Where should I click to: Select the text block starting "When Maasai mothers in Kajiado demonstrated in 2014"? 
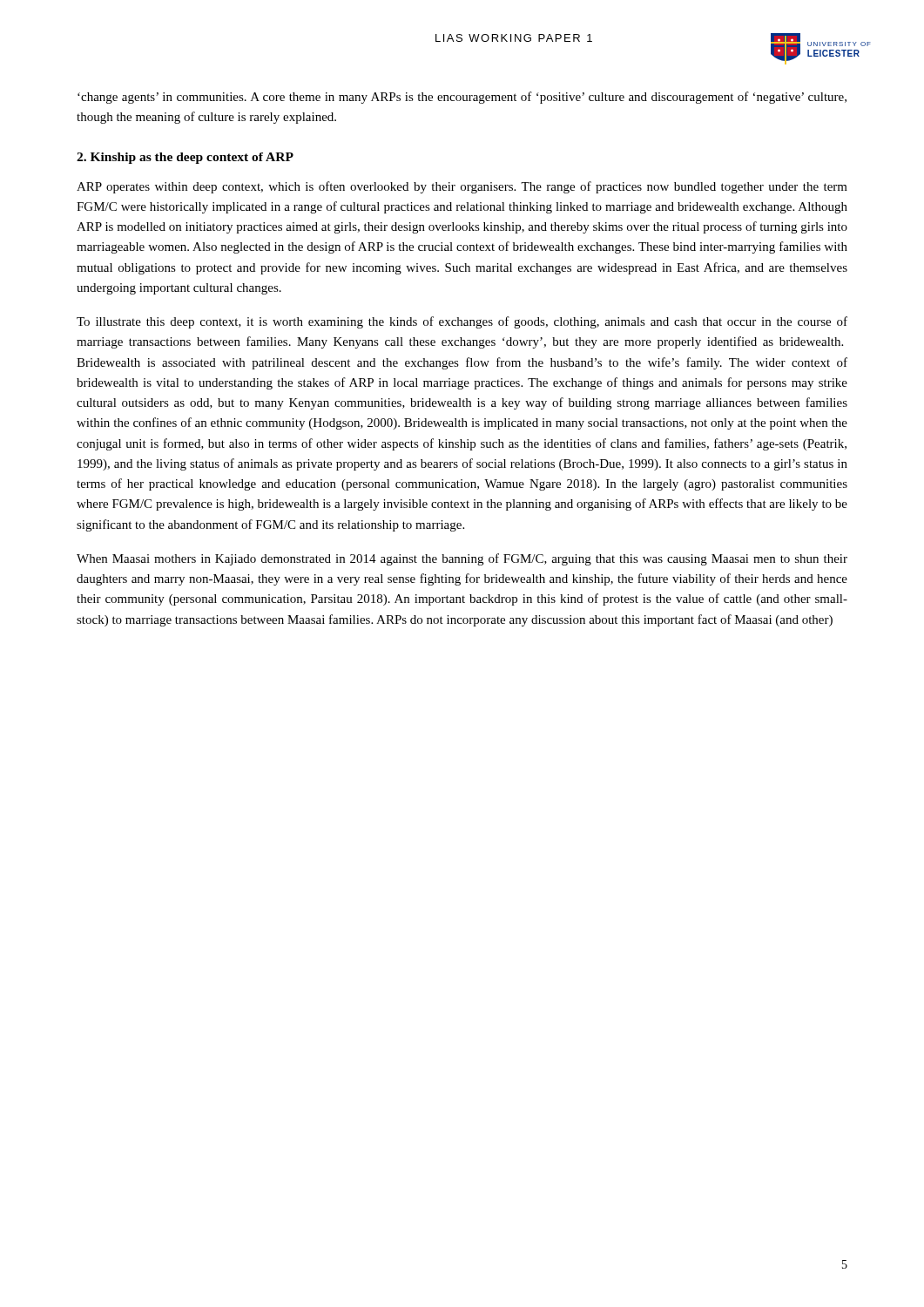(x=462, y=589)
